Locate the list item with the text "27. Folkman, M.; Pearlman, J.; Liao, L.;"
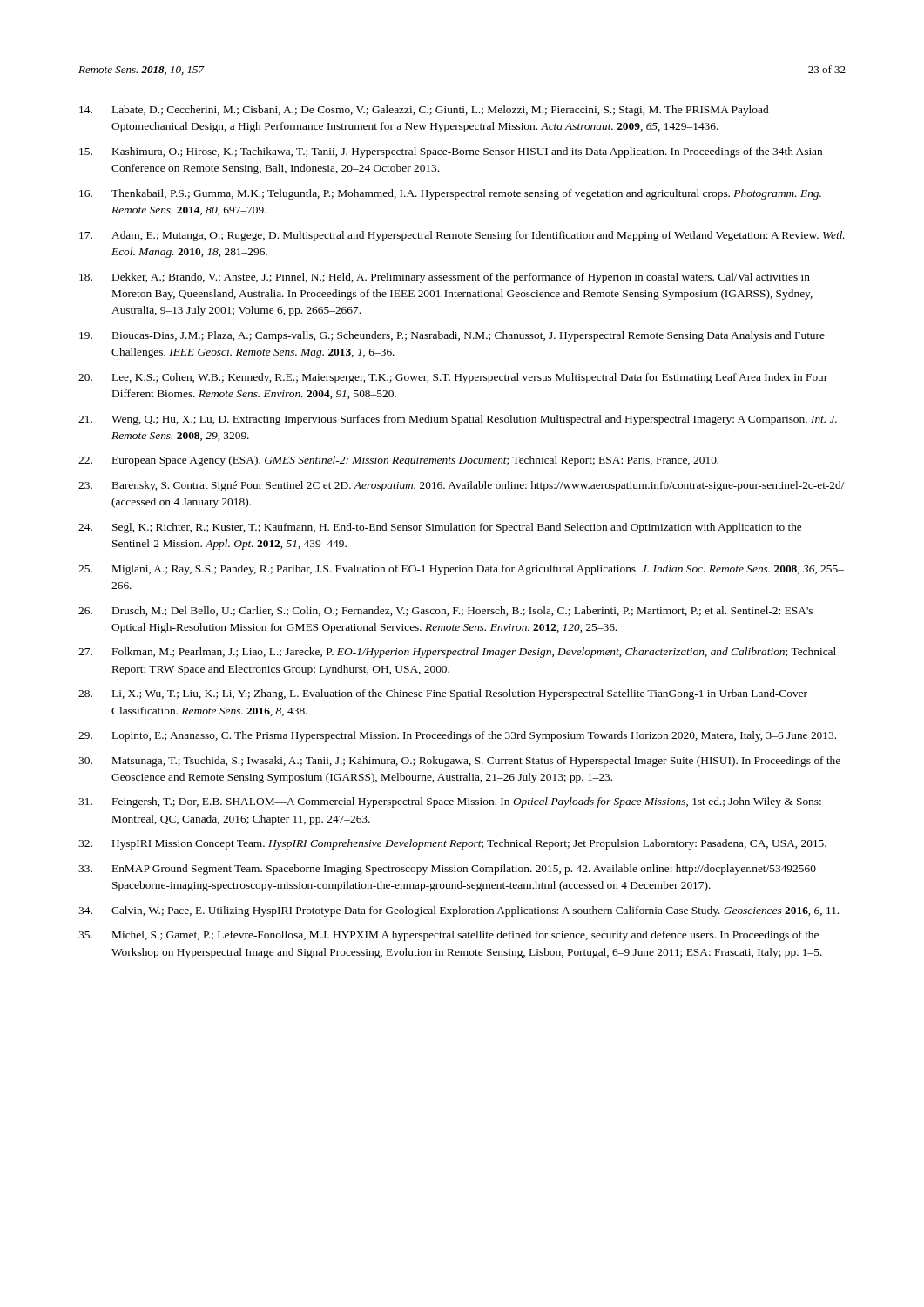 click(x=462, y=660)
